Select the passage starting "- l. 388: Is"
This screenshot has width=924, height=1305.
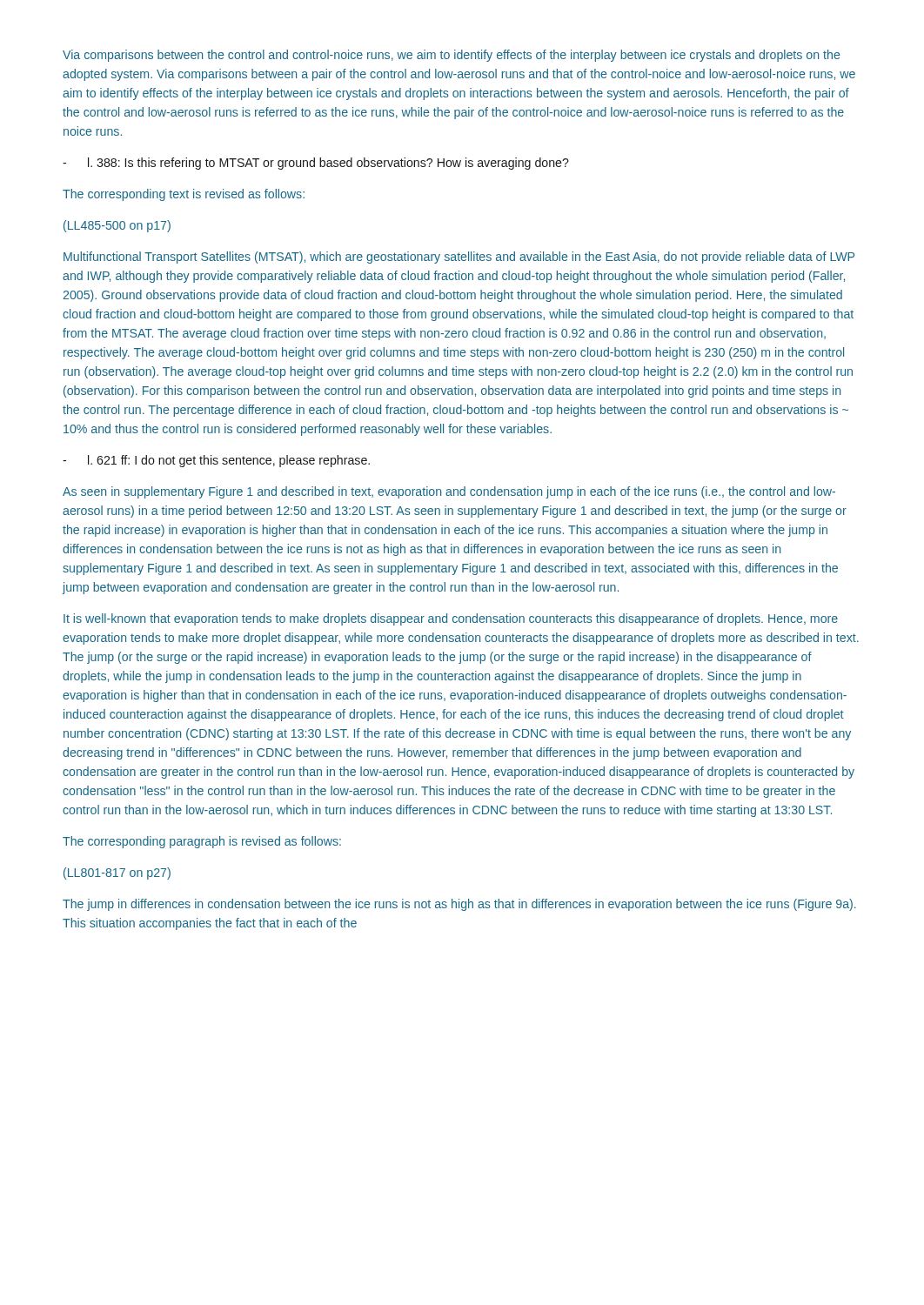(316, 163)
